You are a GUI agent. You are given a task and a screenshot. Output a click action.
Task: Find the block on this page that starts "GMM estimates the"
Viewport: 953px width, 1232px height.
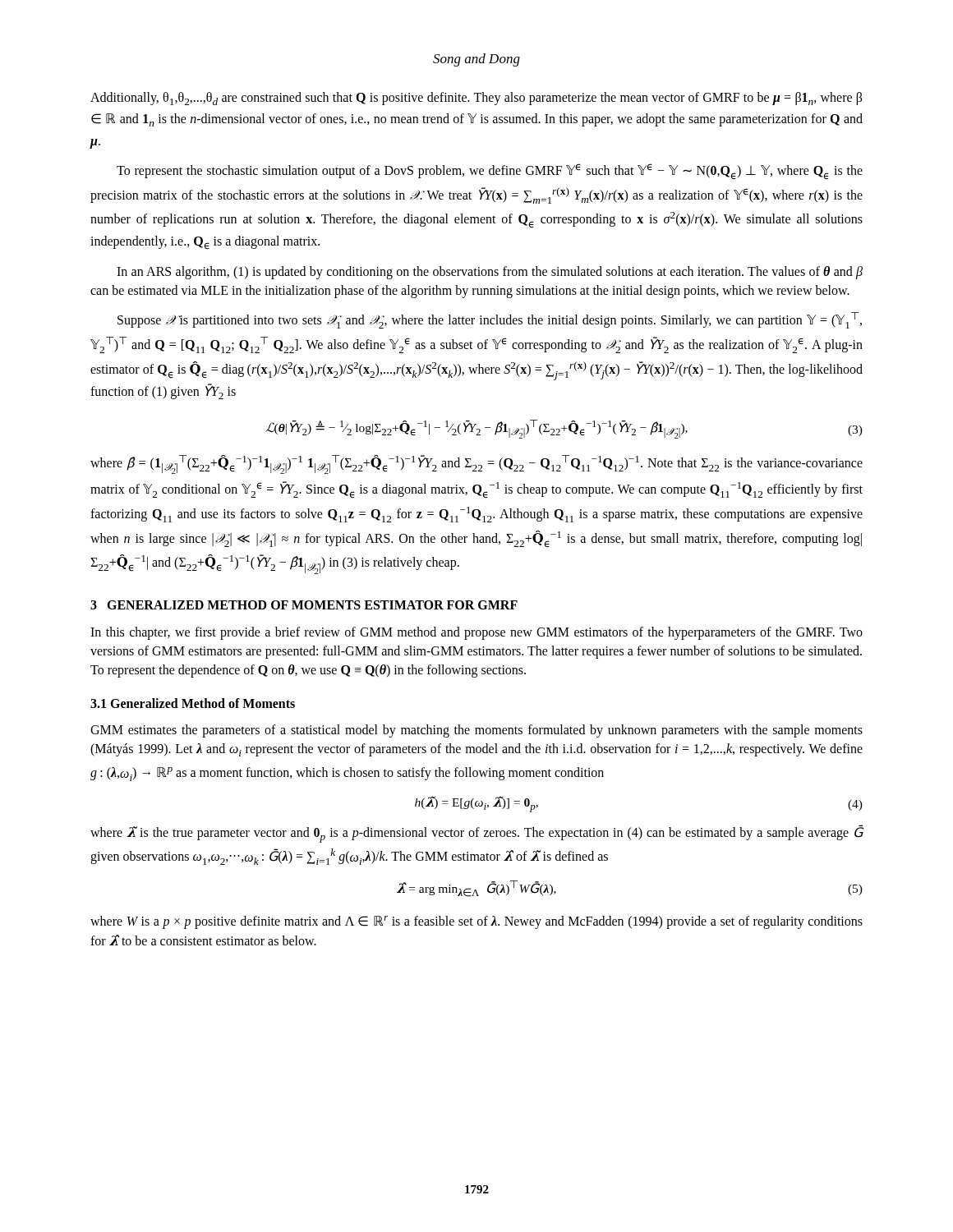(x=476, y=753)
